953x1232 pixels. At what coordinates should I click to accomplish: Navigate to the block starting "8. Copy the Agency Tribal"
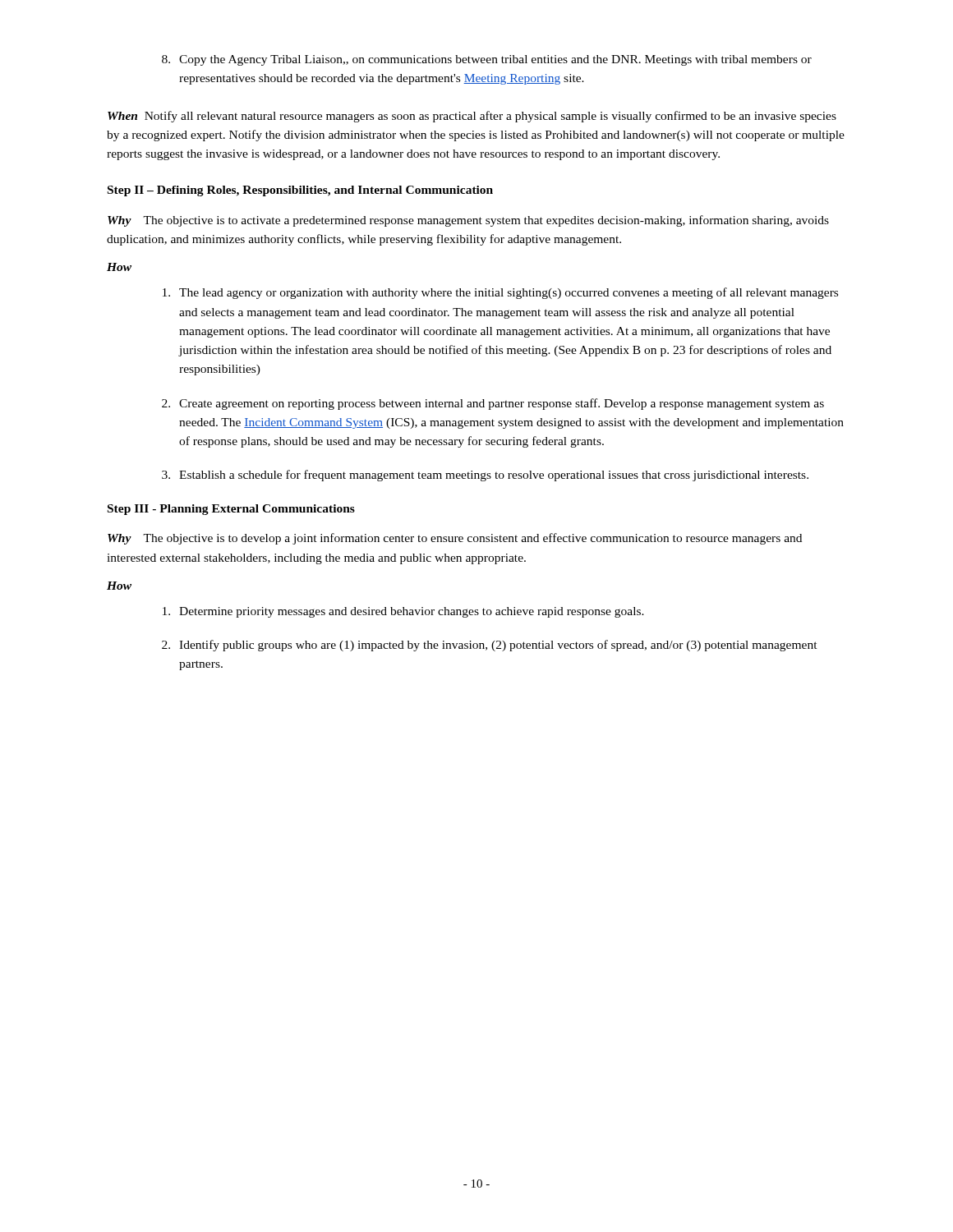tap(495, 68)
